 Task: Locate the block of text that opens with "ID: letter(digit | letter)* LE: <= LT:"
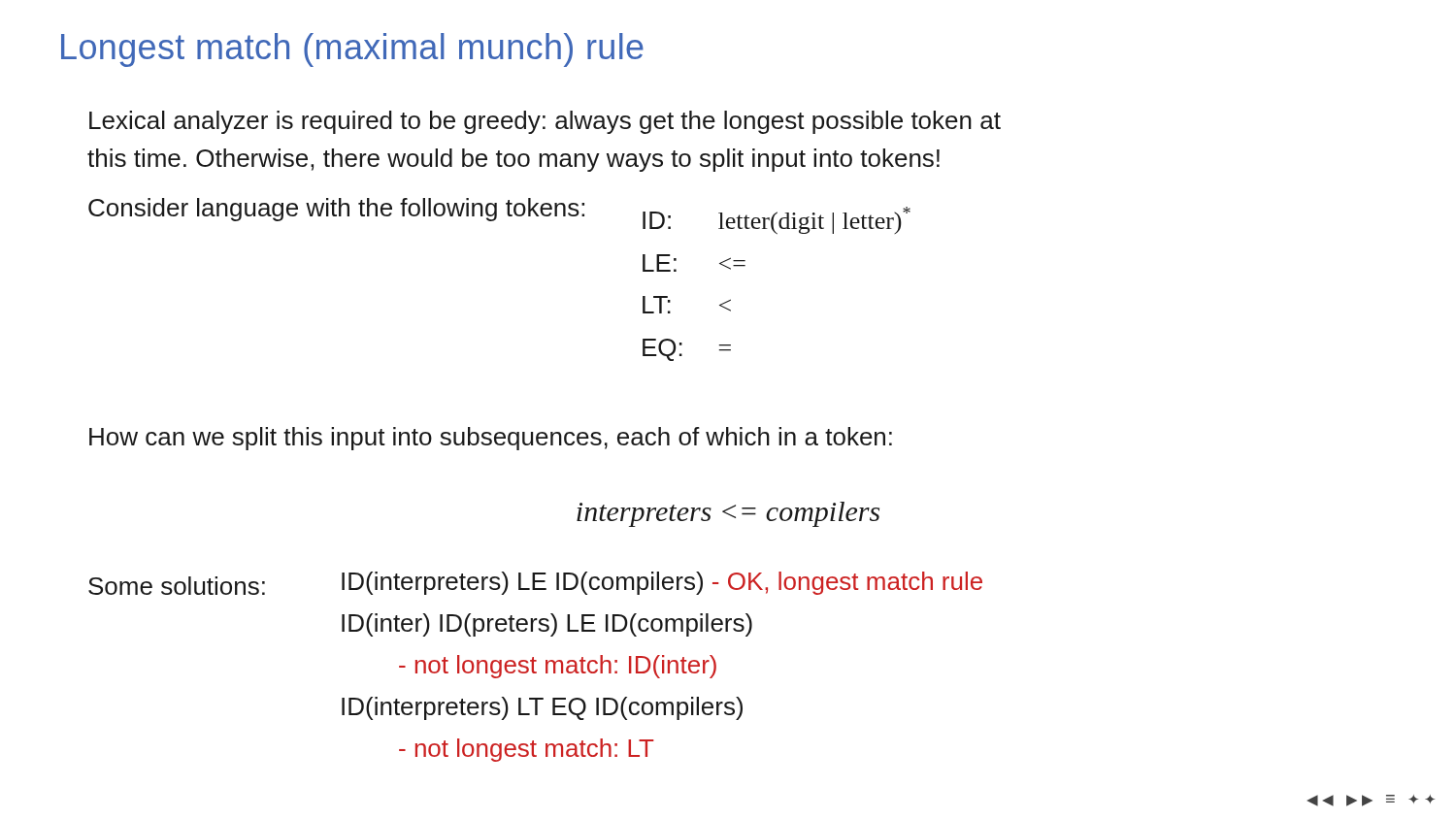777,220
